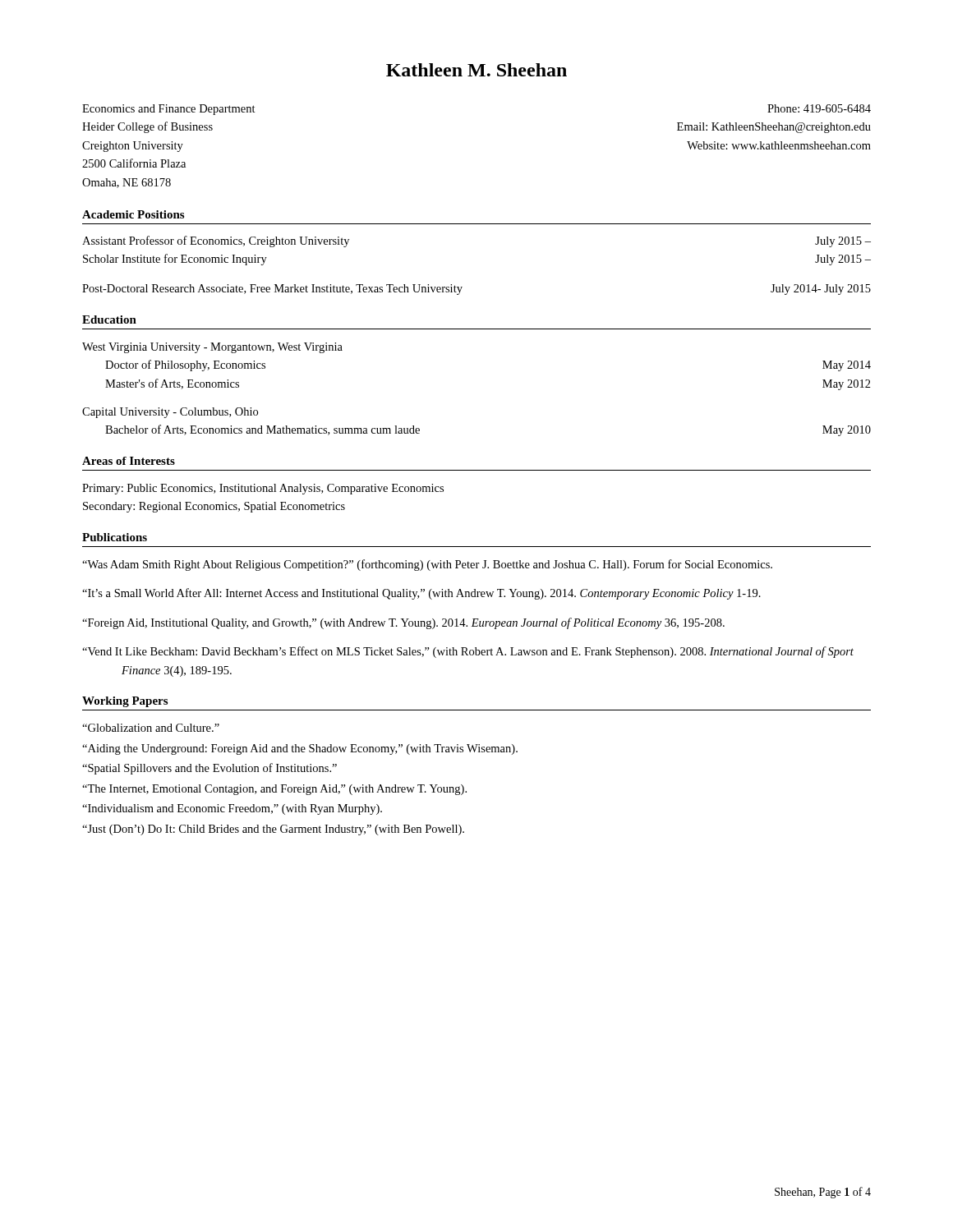The image size is (953, 1232).
Task: Click on the element starting "Capital University - Columbus,"
Action: click(170, 413)
